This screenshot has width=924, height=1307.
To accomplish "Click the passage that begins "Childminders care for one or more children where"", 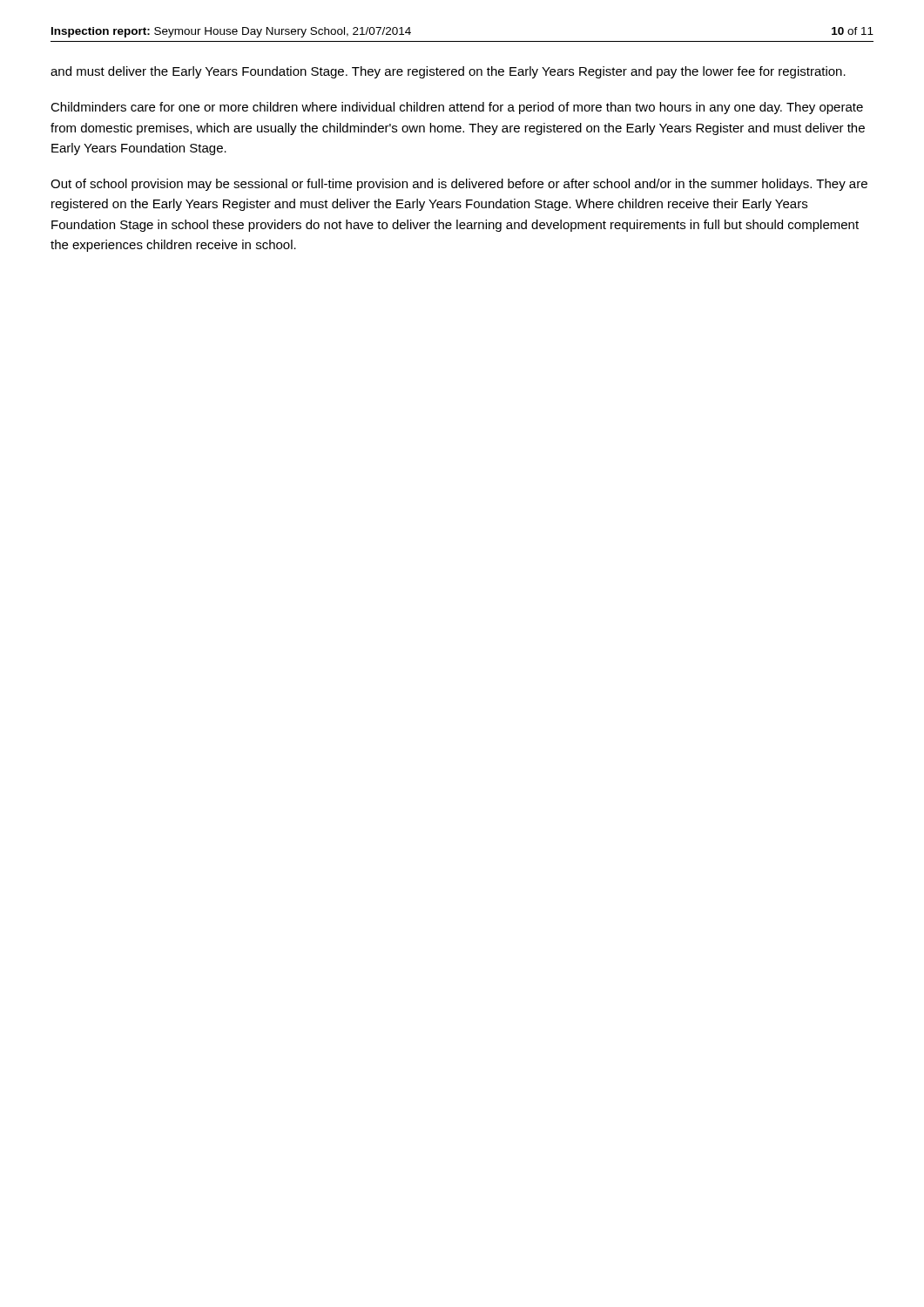I will (x=458, y=127).
